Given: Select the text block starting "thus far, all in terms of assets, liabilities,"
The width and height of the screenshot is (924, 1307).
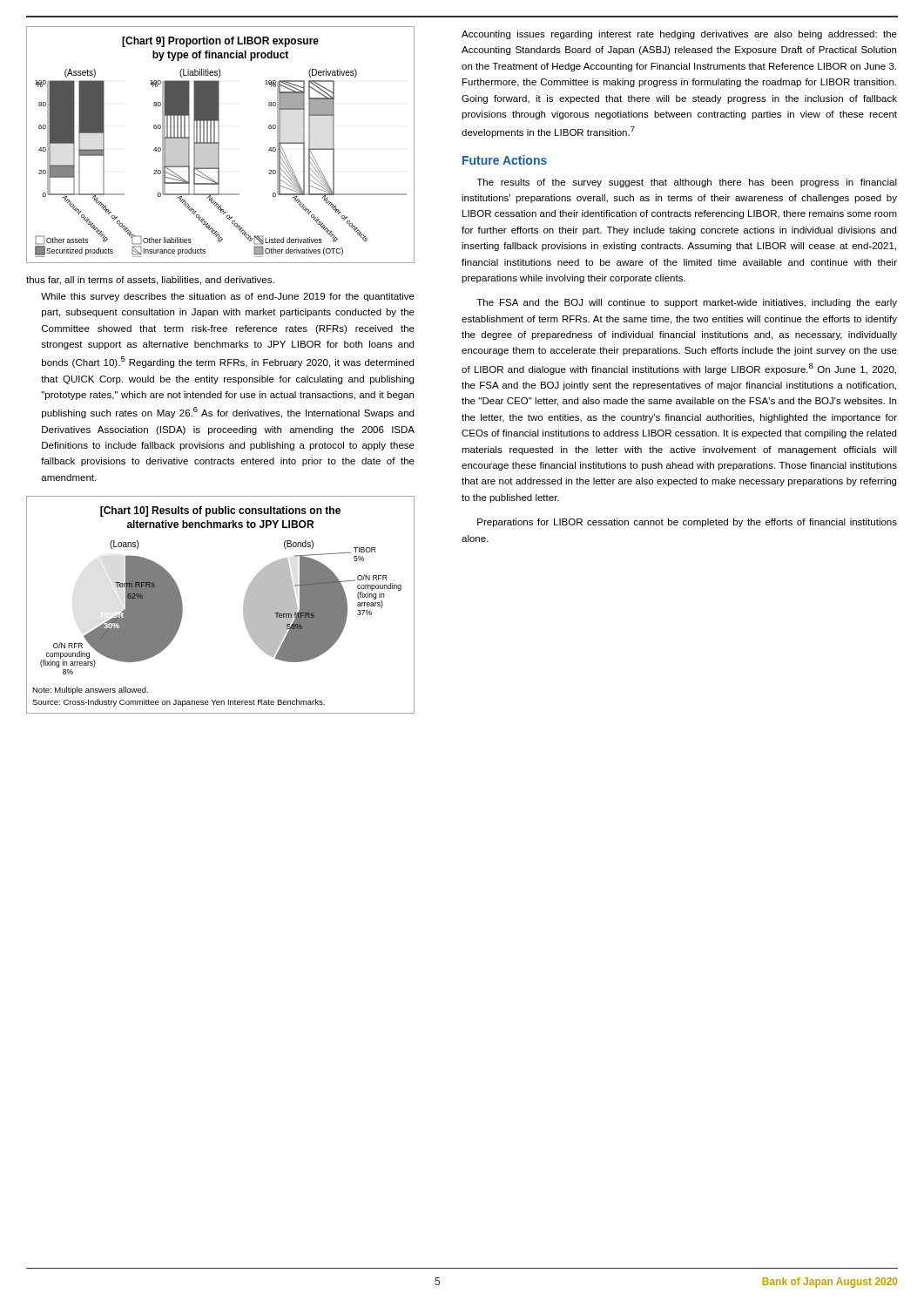Looking at the screenshot, I should point(220,380).
